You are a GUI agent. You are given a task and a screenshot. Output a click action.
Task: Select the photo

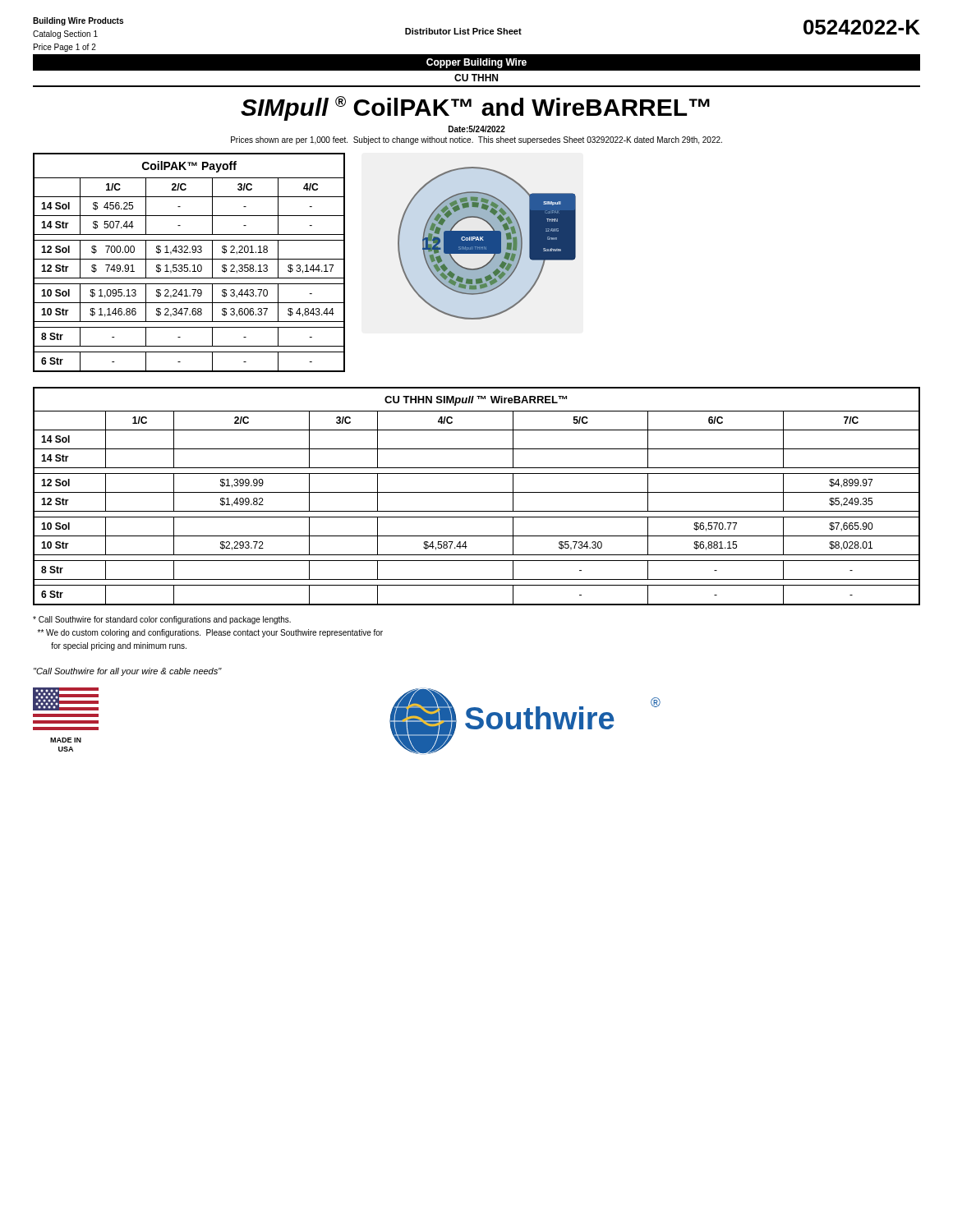(472, 243)
